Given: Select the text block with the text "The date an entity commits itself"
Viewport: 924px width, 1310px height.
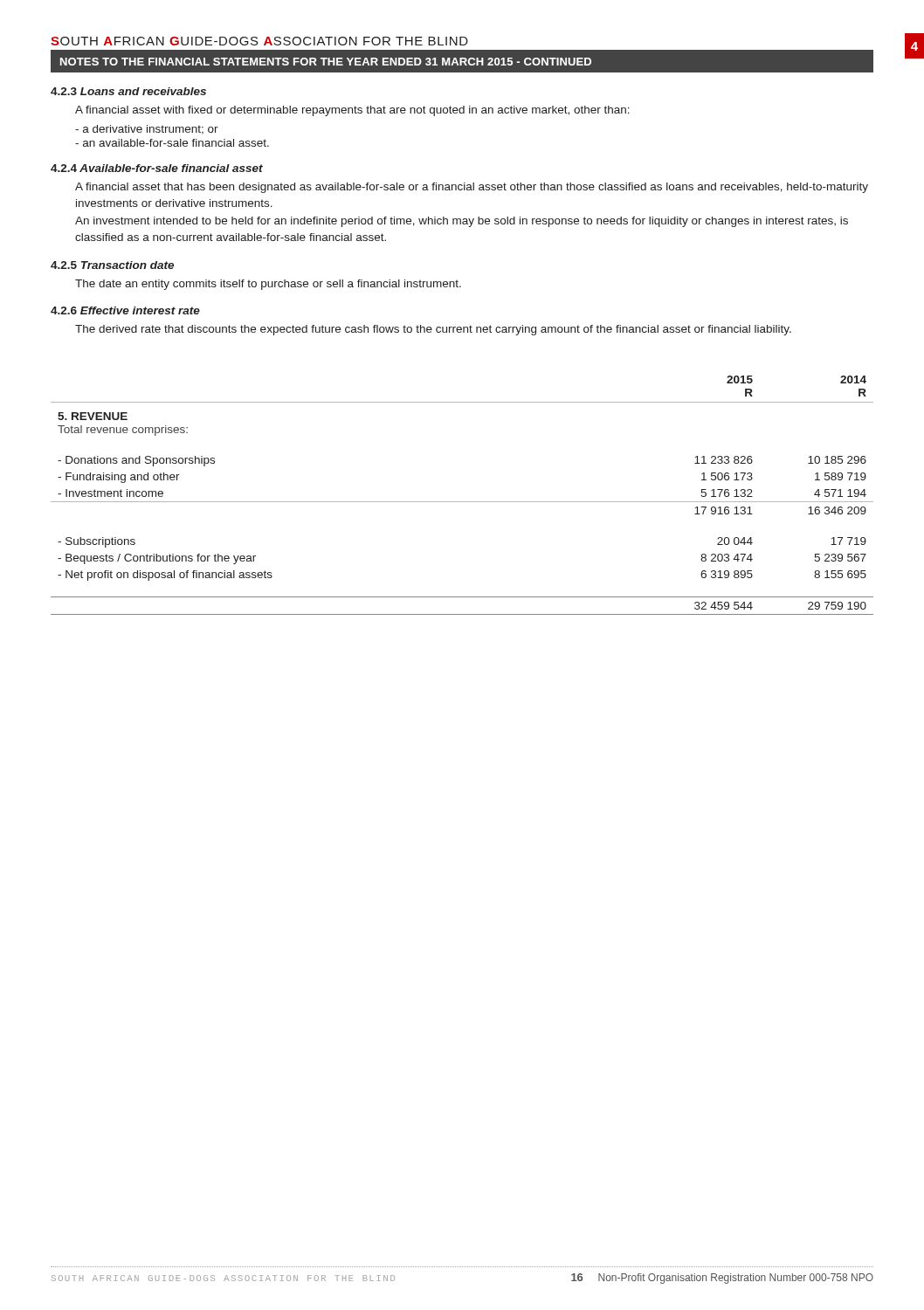Looking at the screenshot, I should tap(268, 283).
